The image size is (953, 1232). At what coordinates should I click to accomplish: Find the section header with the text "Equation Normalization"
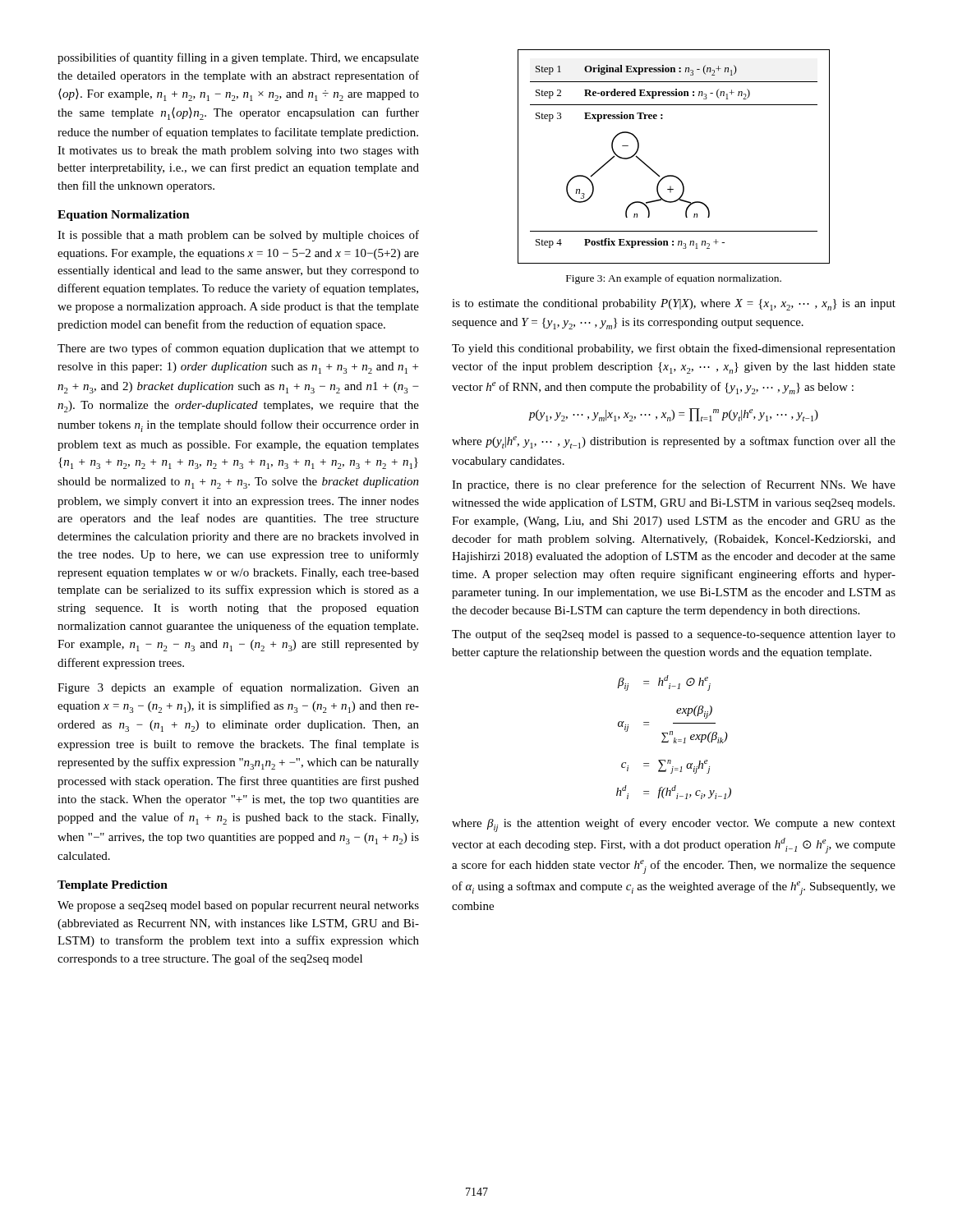click(x=123, y=214)
